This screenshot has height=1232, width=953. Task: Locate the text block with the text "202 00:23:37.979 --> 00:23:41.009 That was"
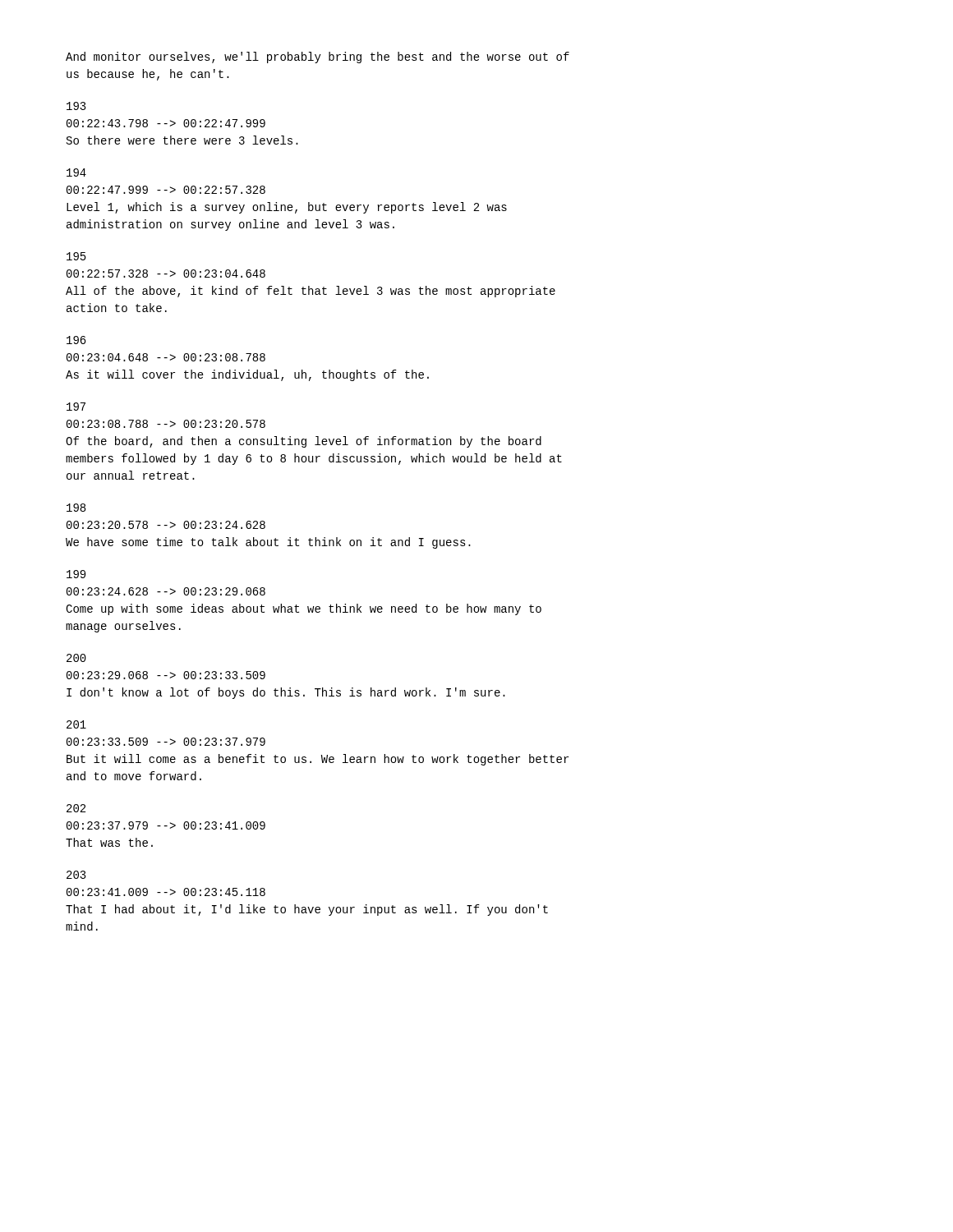pos(166,826)
